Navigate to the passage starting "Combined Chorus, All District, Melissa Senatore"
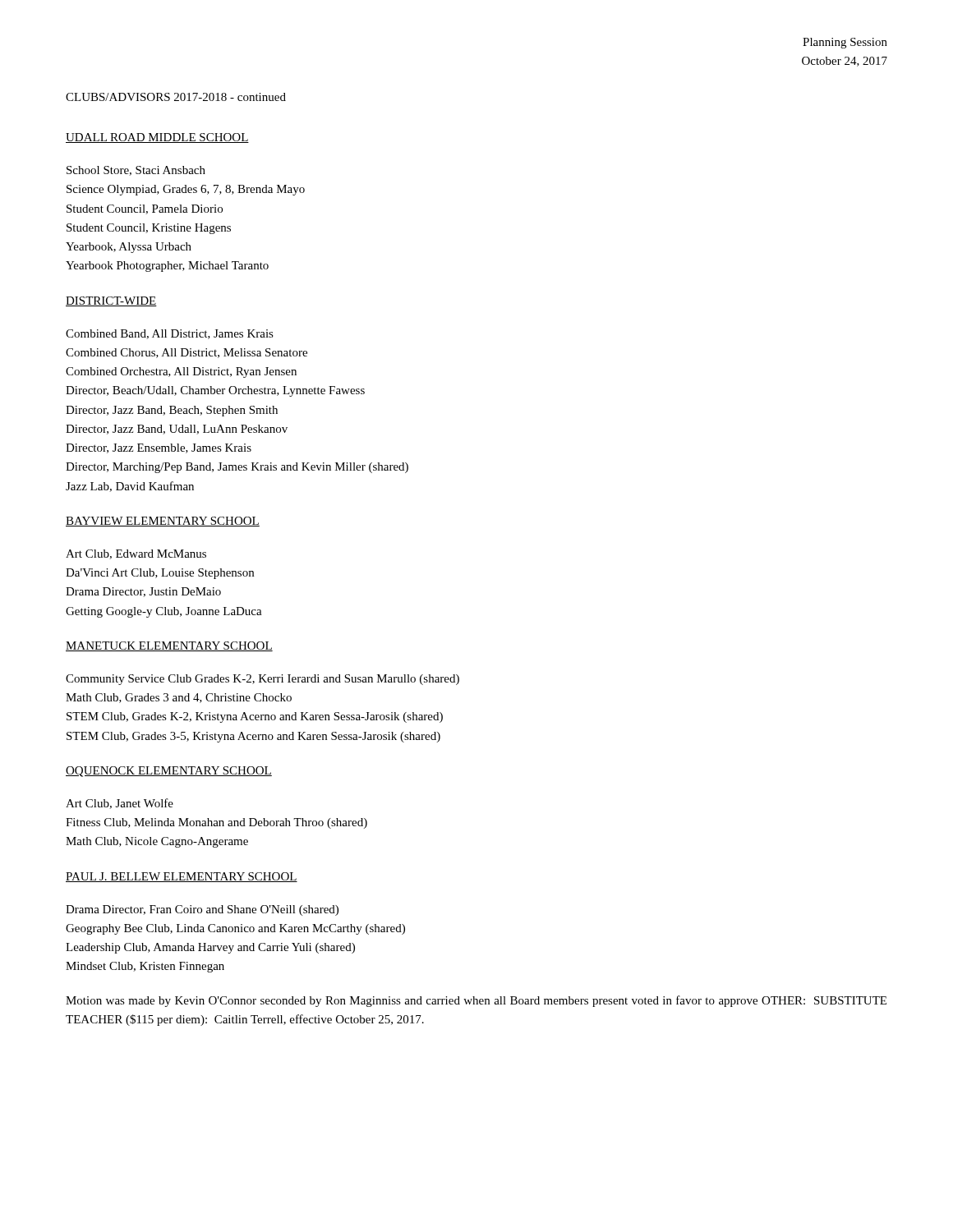 187,352
